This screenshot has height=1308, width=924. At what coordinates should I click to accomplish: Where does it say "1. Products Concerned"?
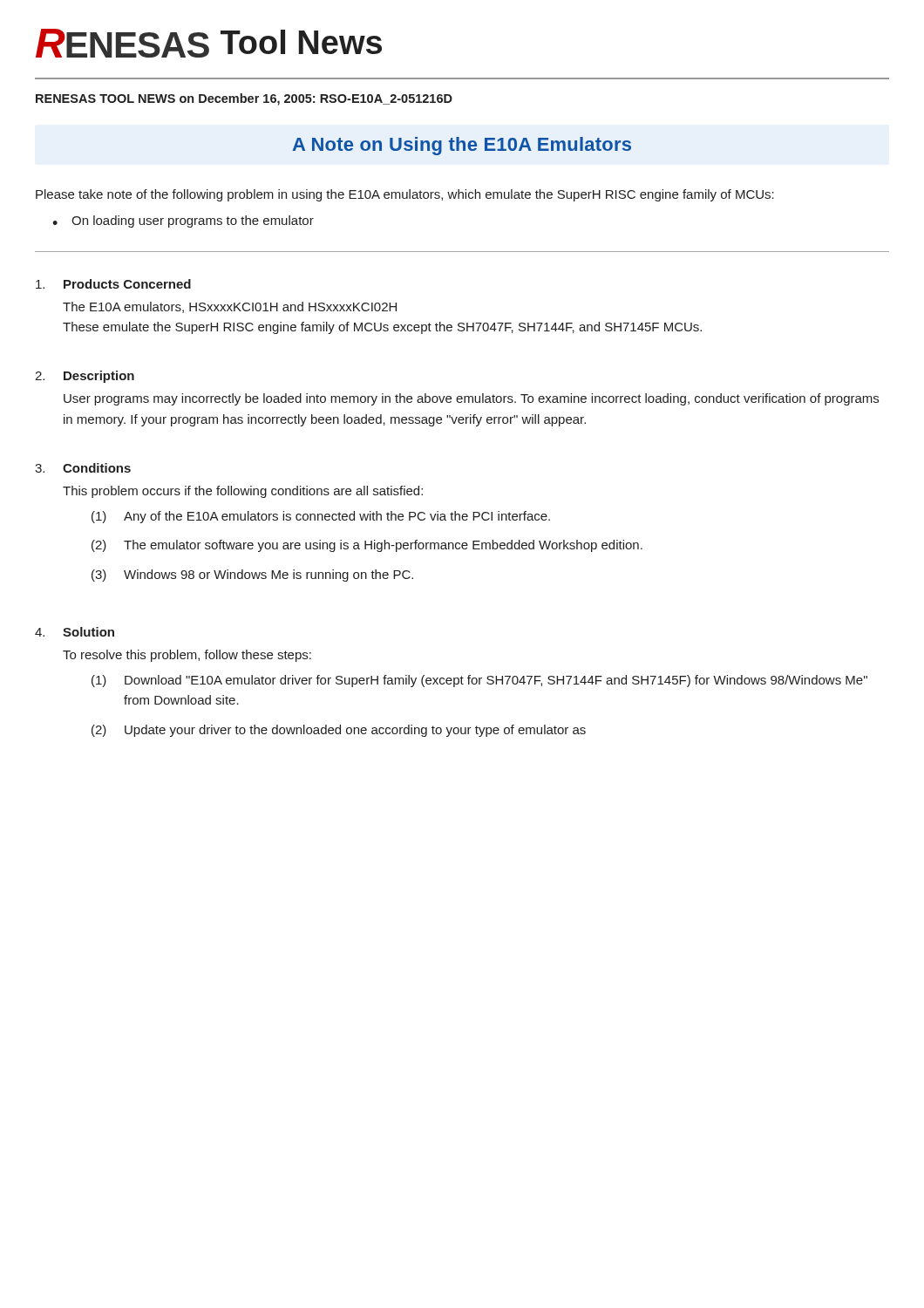tap(113, 284)
